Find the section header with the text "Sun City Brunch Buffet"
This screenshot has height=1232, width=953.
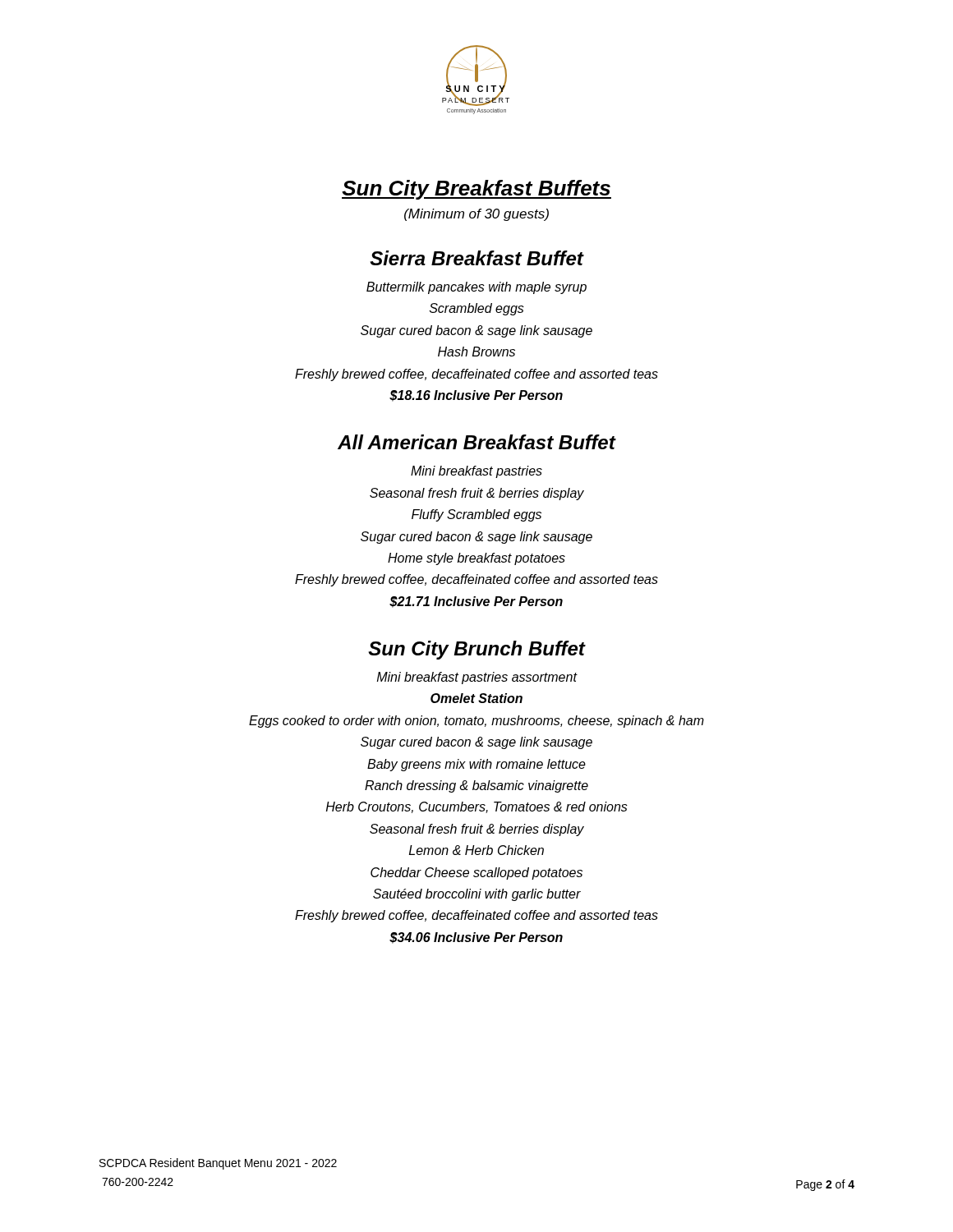[x=476, y=649]
